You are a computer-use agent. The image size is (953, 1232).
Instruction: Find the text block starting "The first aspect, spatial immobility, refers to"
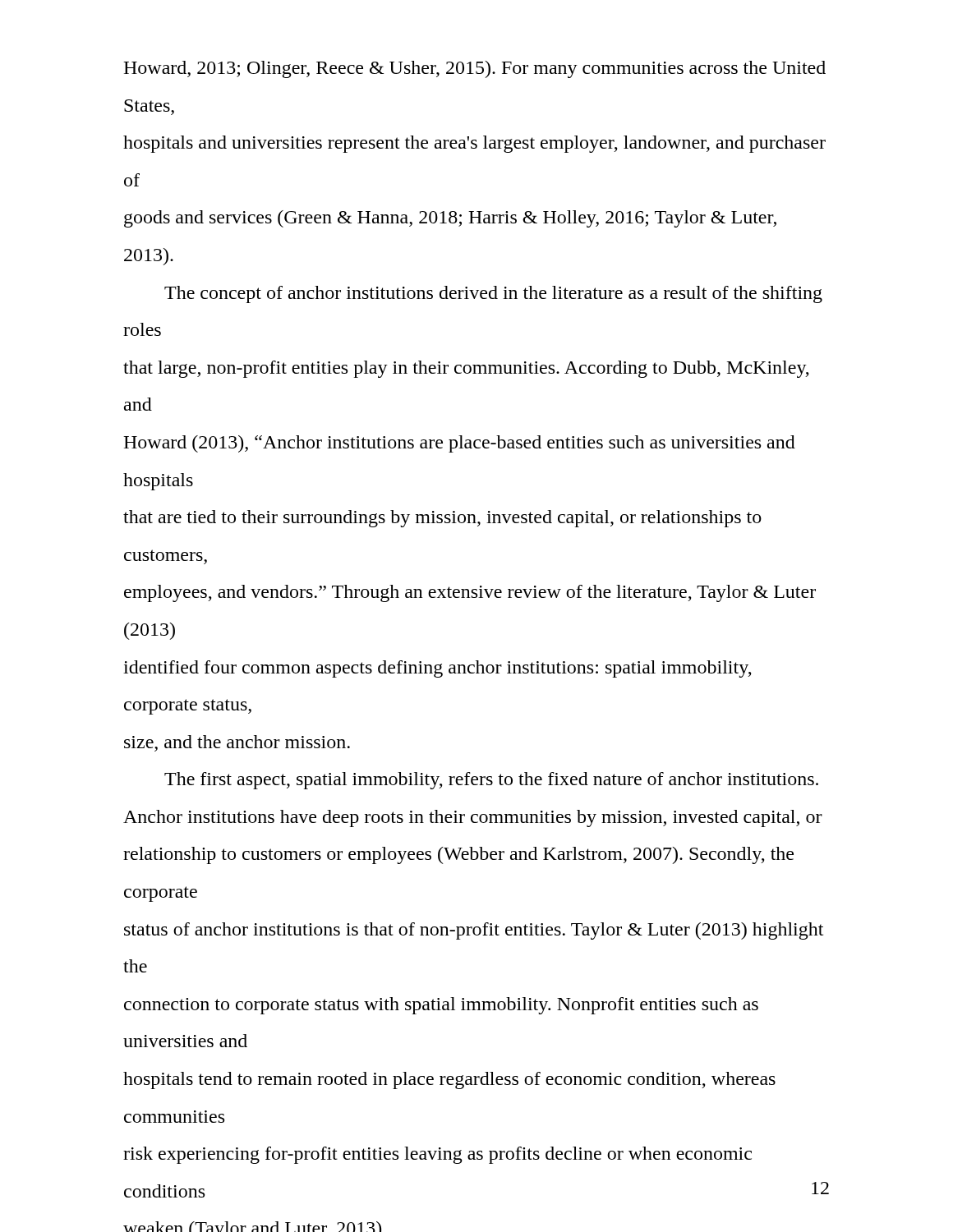476,996
